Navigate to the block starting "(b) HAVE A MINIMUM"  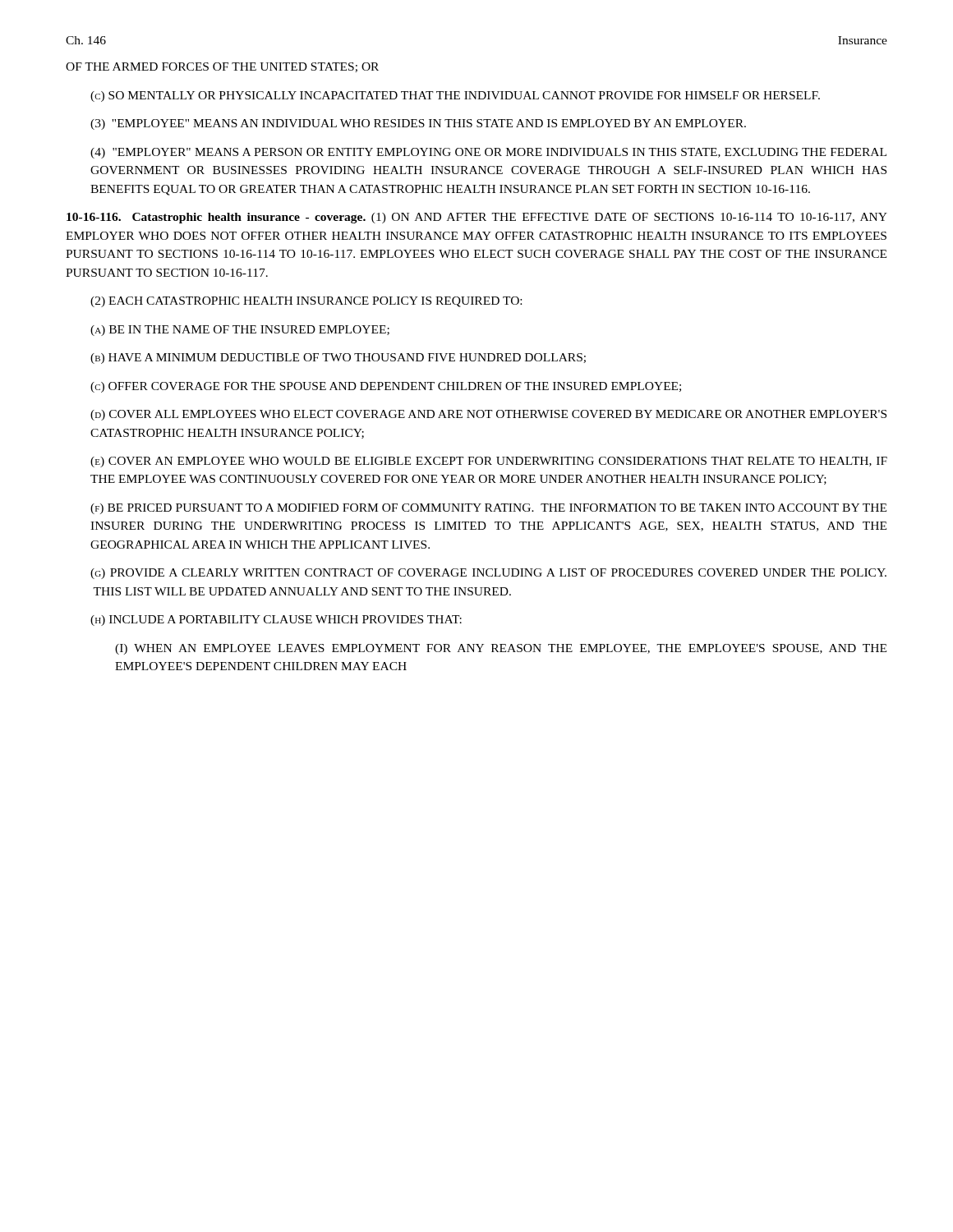[339, 357]
